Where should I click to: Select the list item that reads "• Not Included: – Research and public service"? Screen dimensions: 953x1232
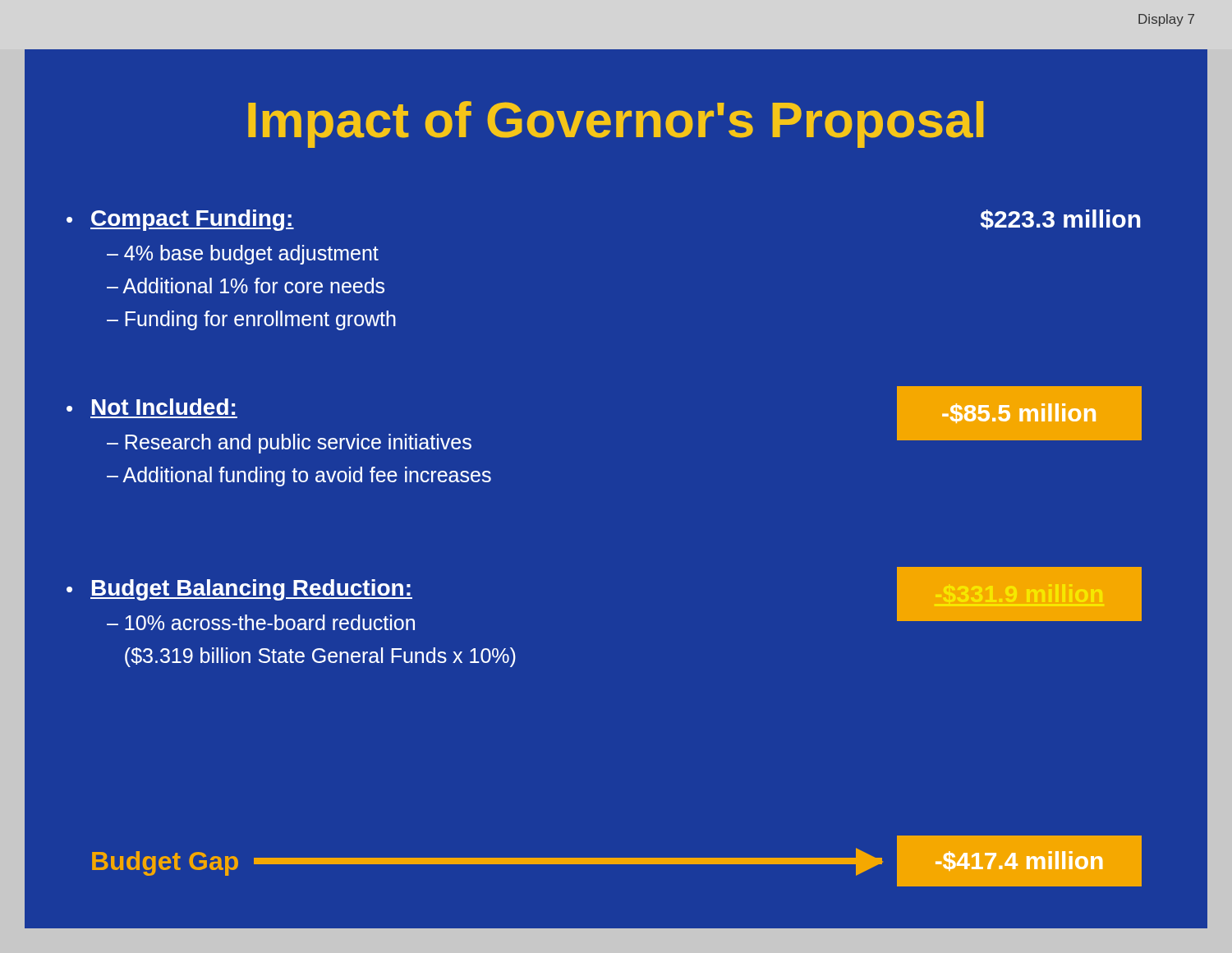[x=165, y=418]
